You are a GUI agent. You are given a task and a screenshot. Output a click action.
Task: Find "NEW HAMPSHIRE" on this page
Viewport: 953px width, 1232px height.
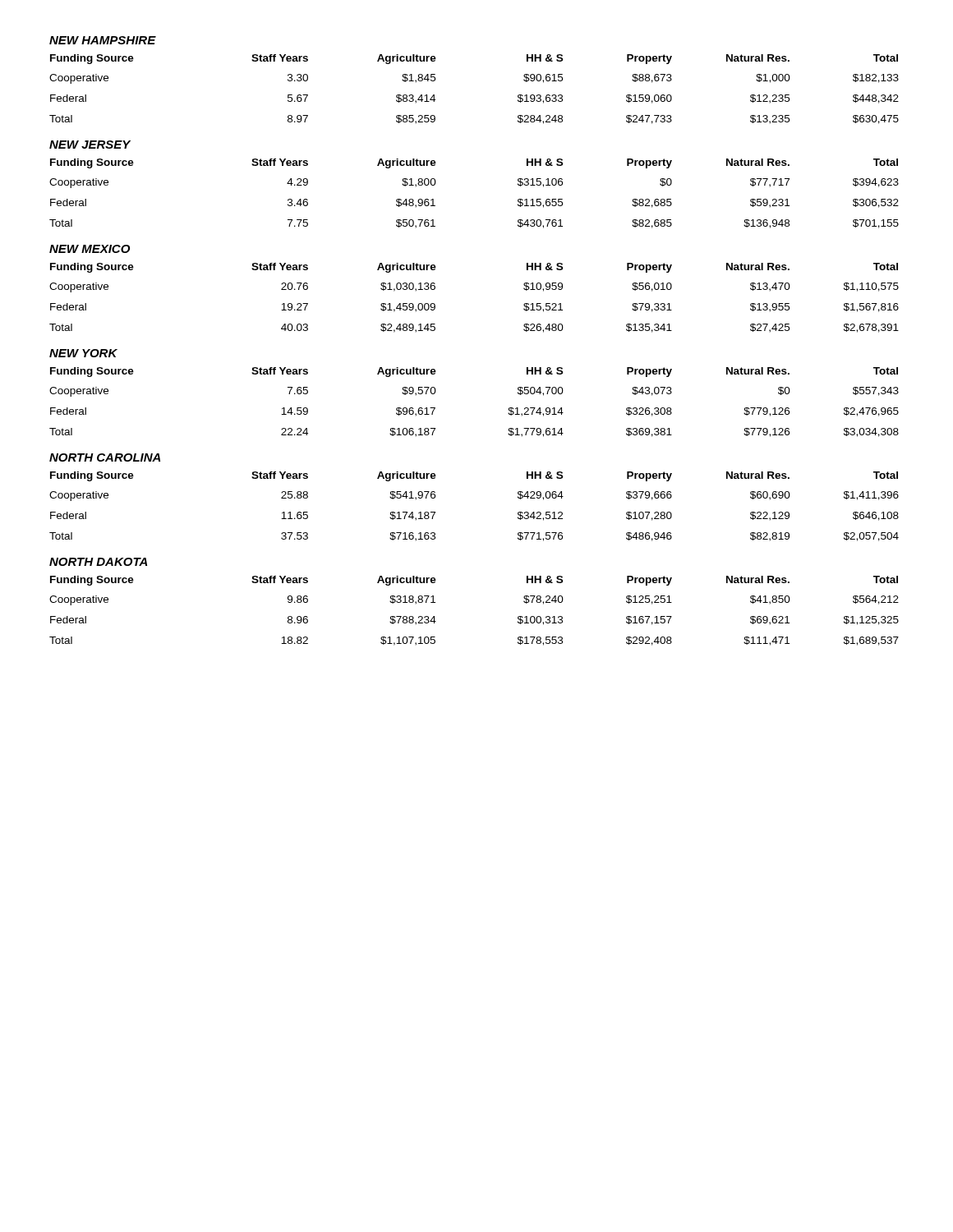tap(102, 40)
